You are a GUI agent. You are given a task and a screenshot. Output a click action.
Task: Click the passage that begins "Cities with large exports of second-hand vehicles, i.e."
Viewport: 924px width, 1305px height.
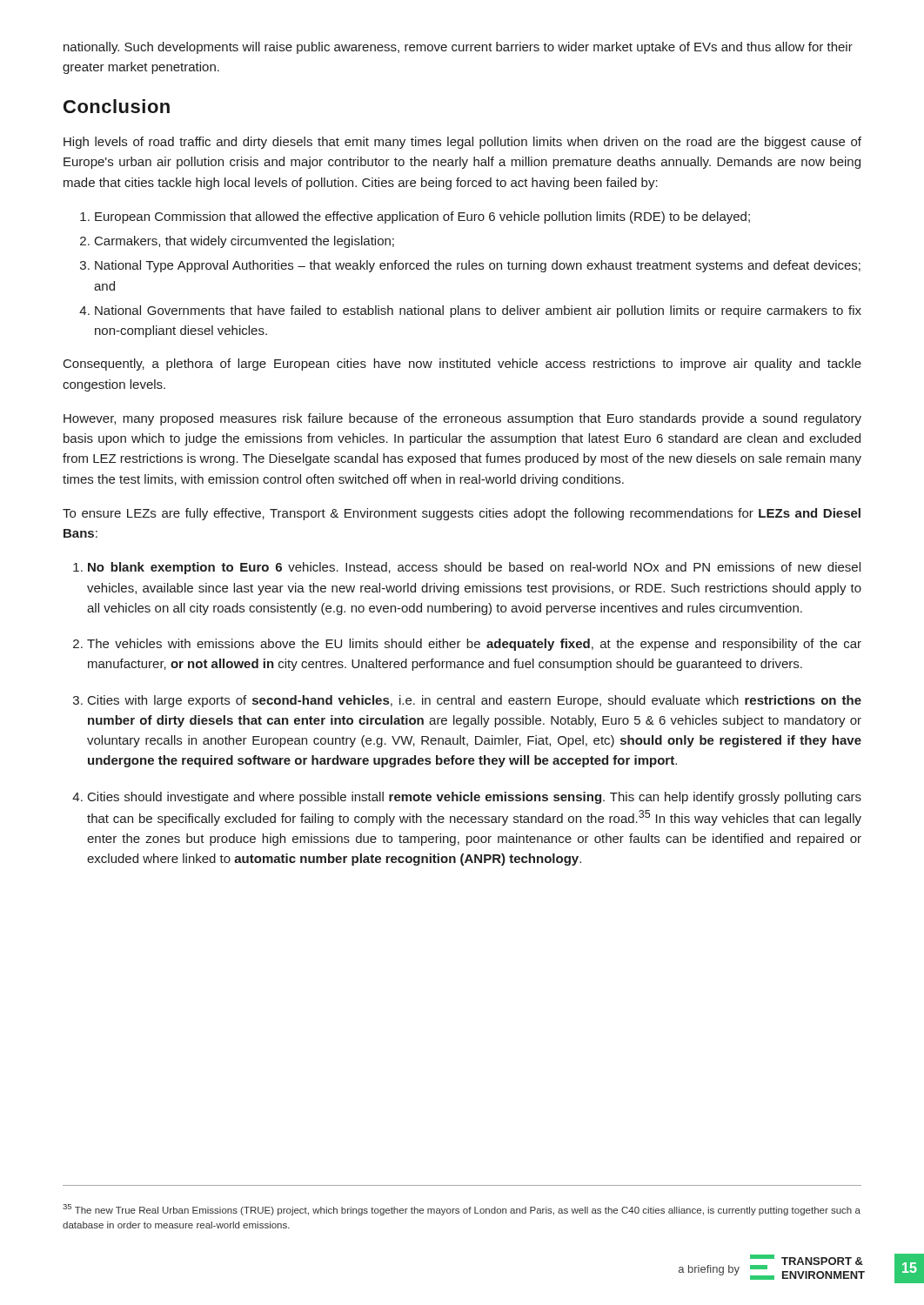(474, 730)
